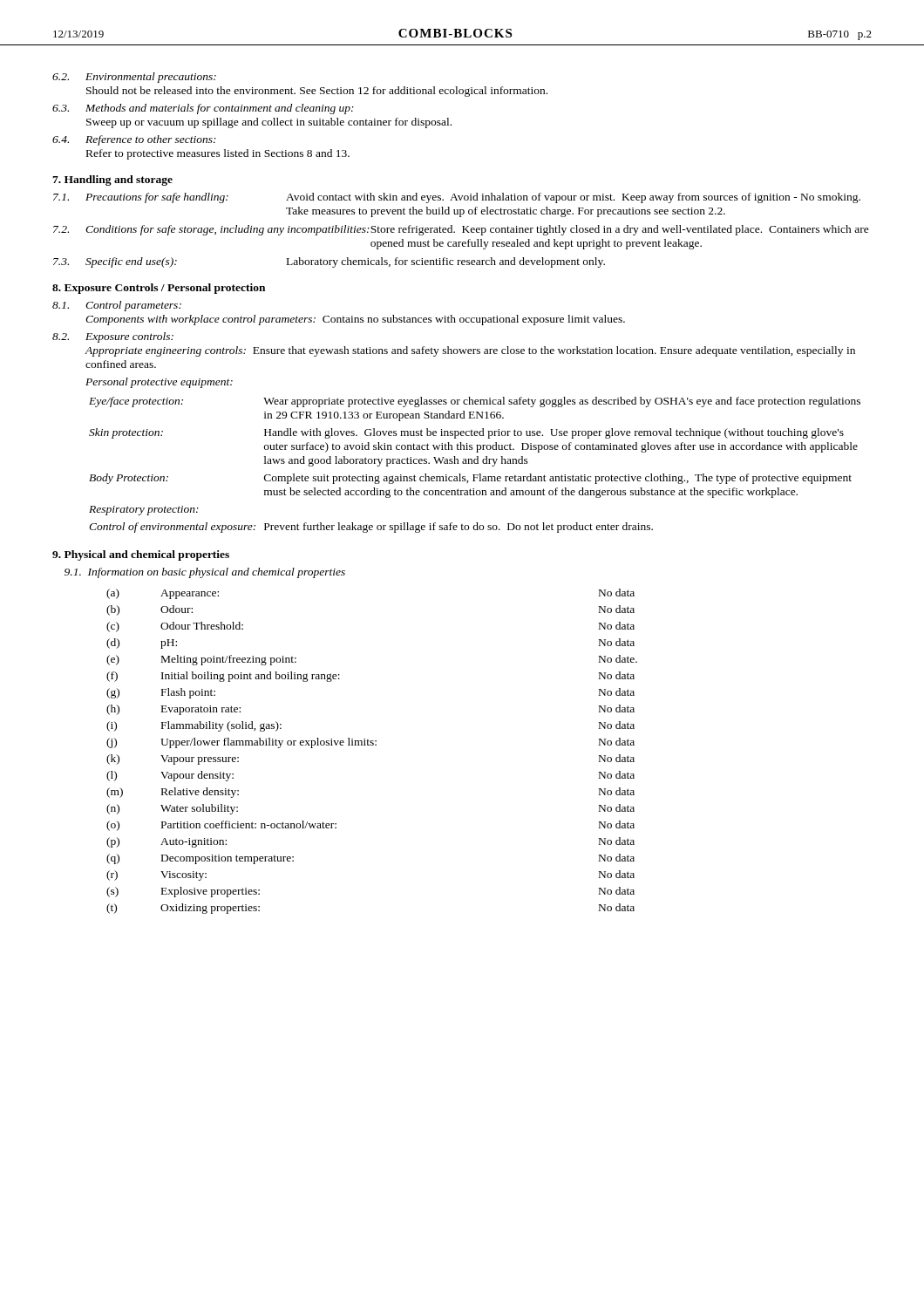Click on the text block with the text "Eye/face protection: Wear appropriate protective eyeglasses or chemical"
The image size is (924, 1308).
[479, 464]
